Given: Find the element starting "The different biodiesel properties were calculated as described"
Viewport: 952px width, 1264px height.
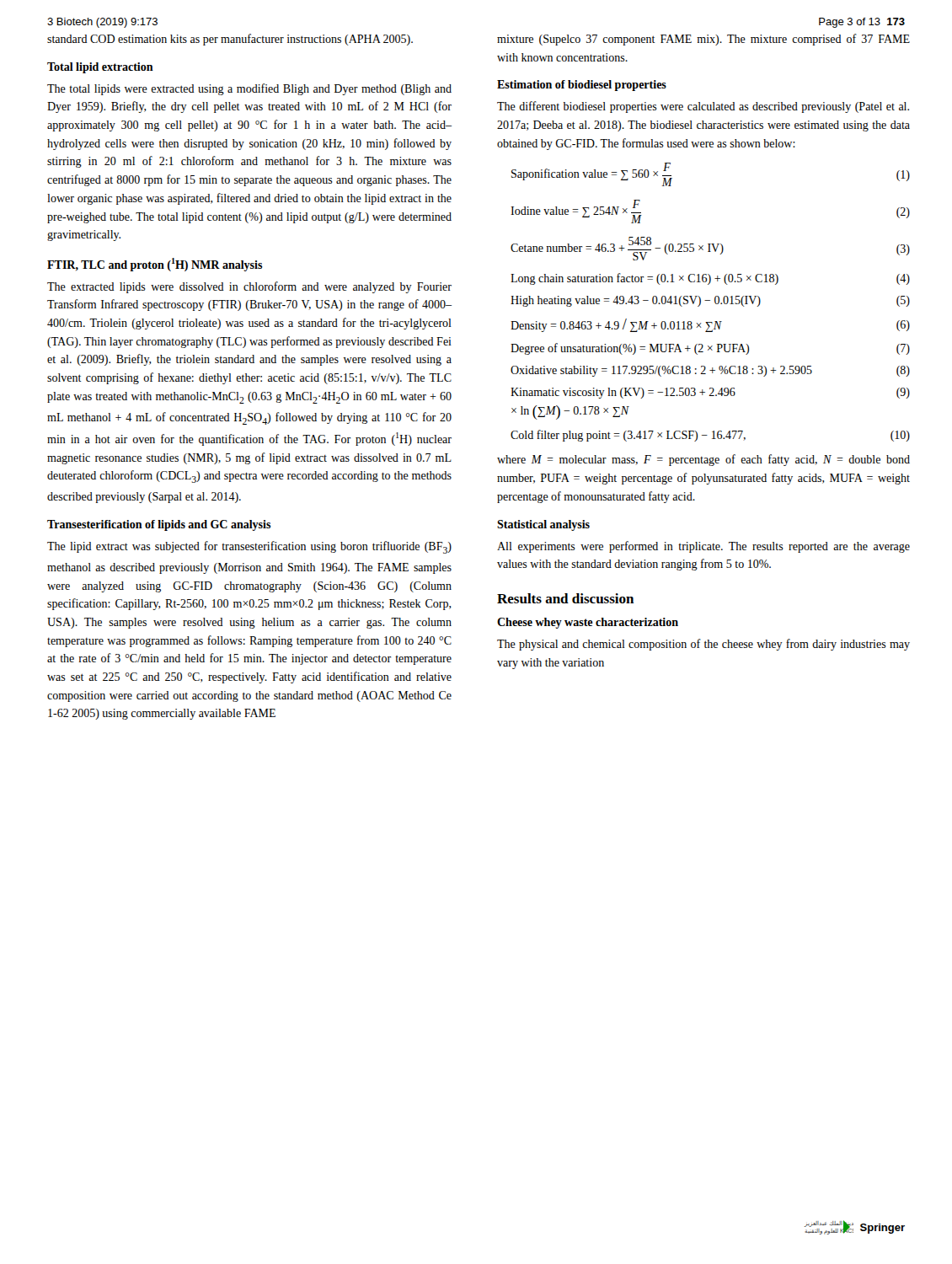Looking at the screenshot, I should 703,125.
